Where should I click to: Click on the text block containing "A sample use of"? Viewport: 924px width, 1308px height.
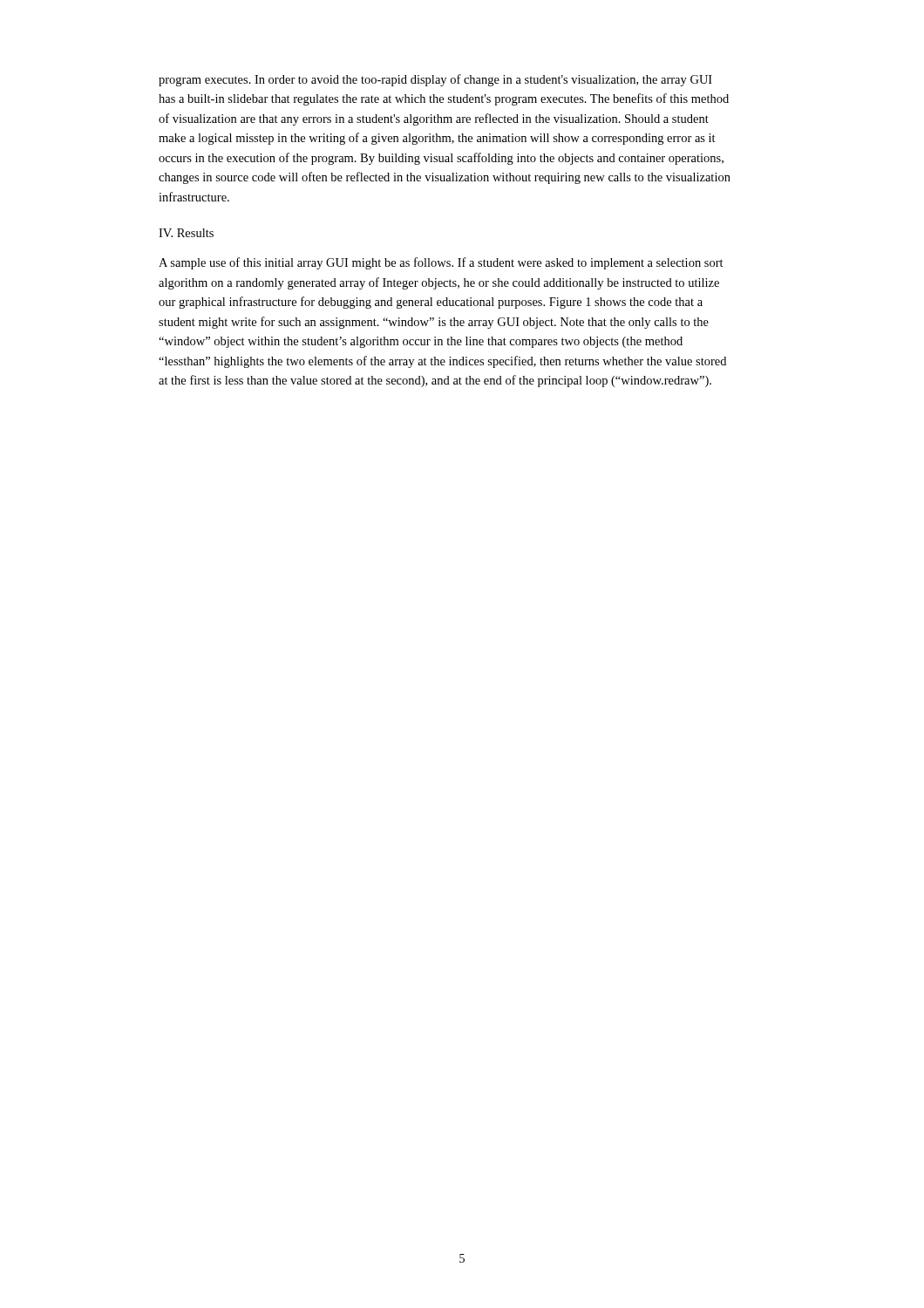pos(443,322)
